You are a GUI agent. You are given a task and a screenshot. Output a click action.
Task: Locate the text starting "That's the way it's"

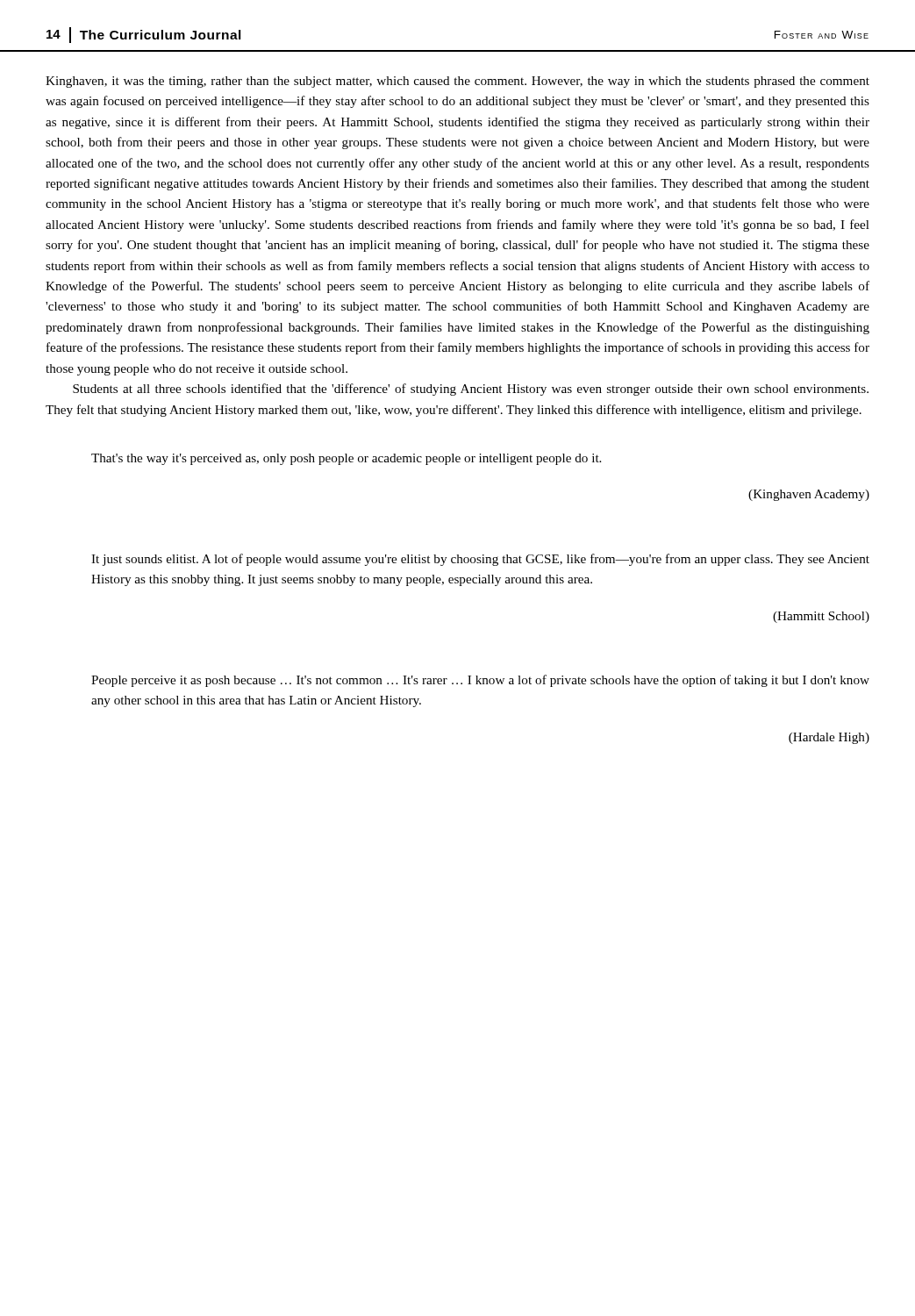tap(347, 457)
